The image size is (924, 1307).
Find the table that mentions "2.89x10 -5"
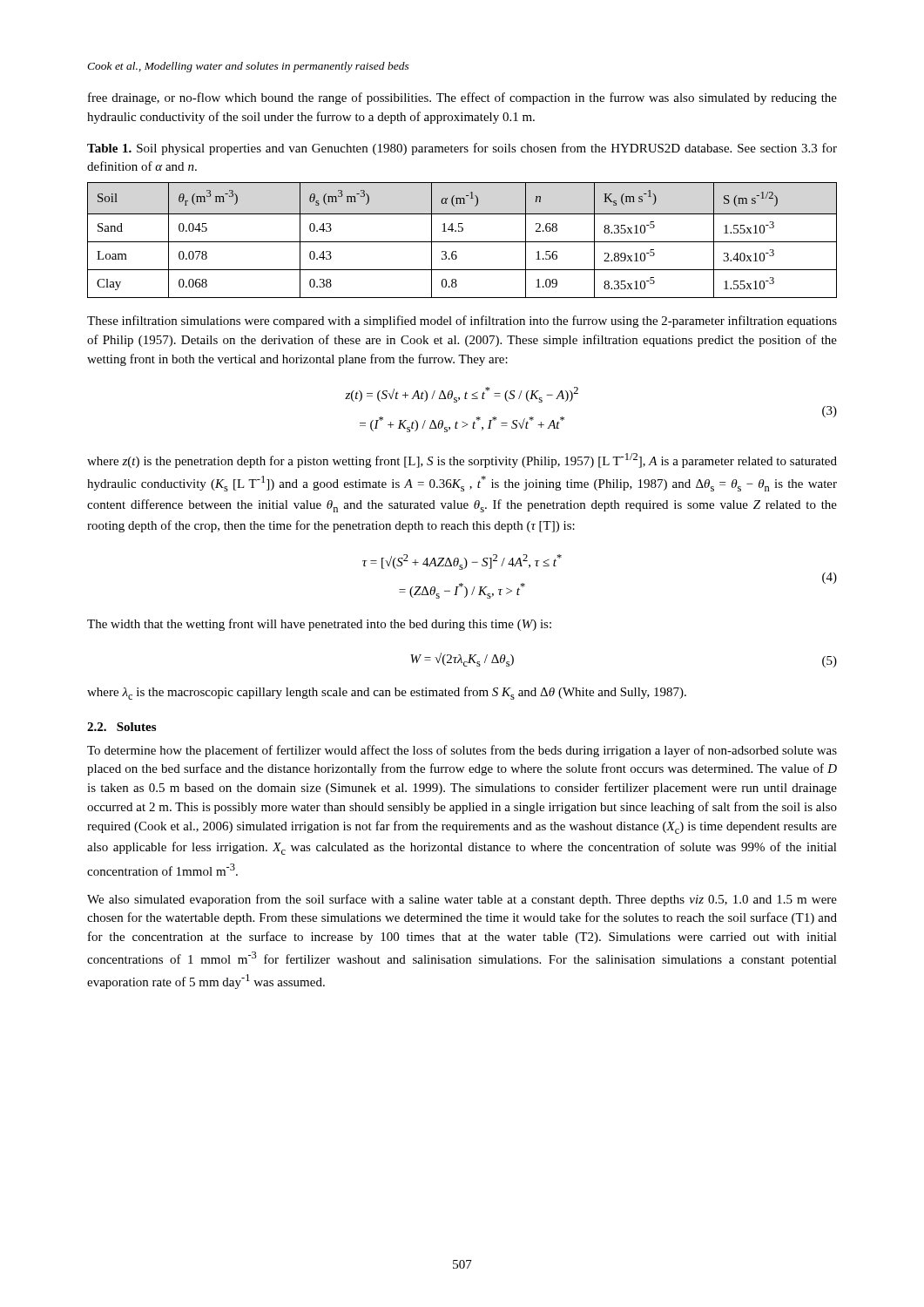462,240
